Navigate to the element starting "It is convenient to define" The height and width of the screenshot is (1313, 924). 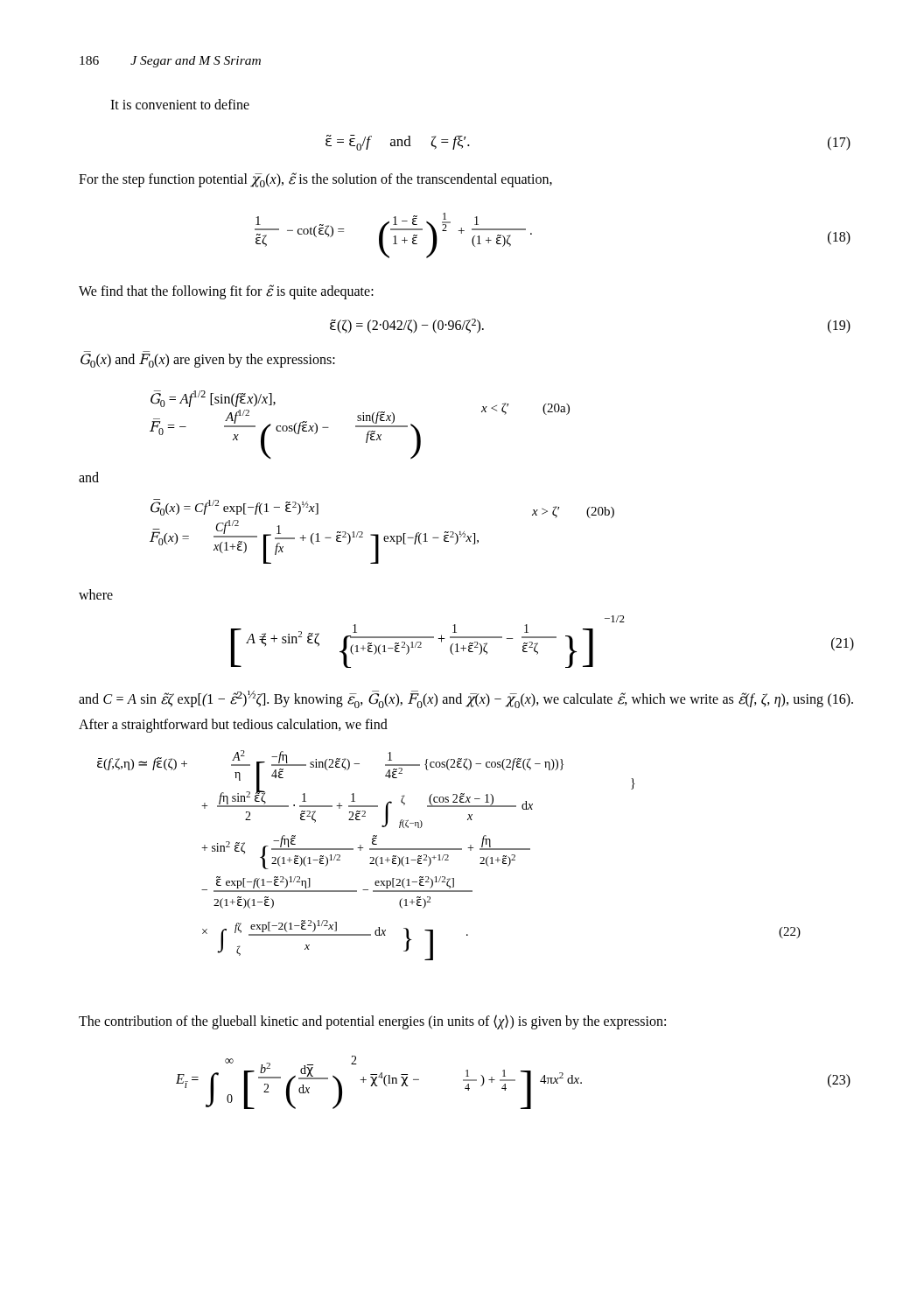180,105
